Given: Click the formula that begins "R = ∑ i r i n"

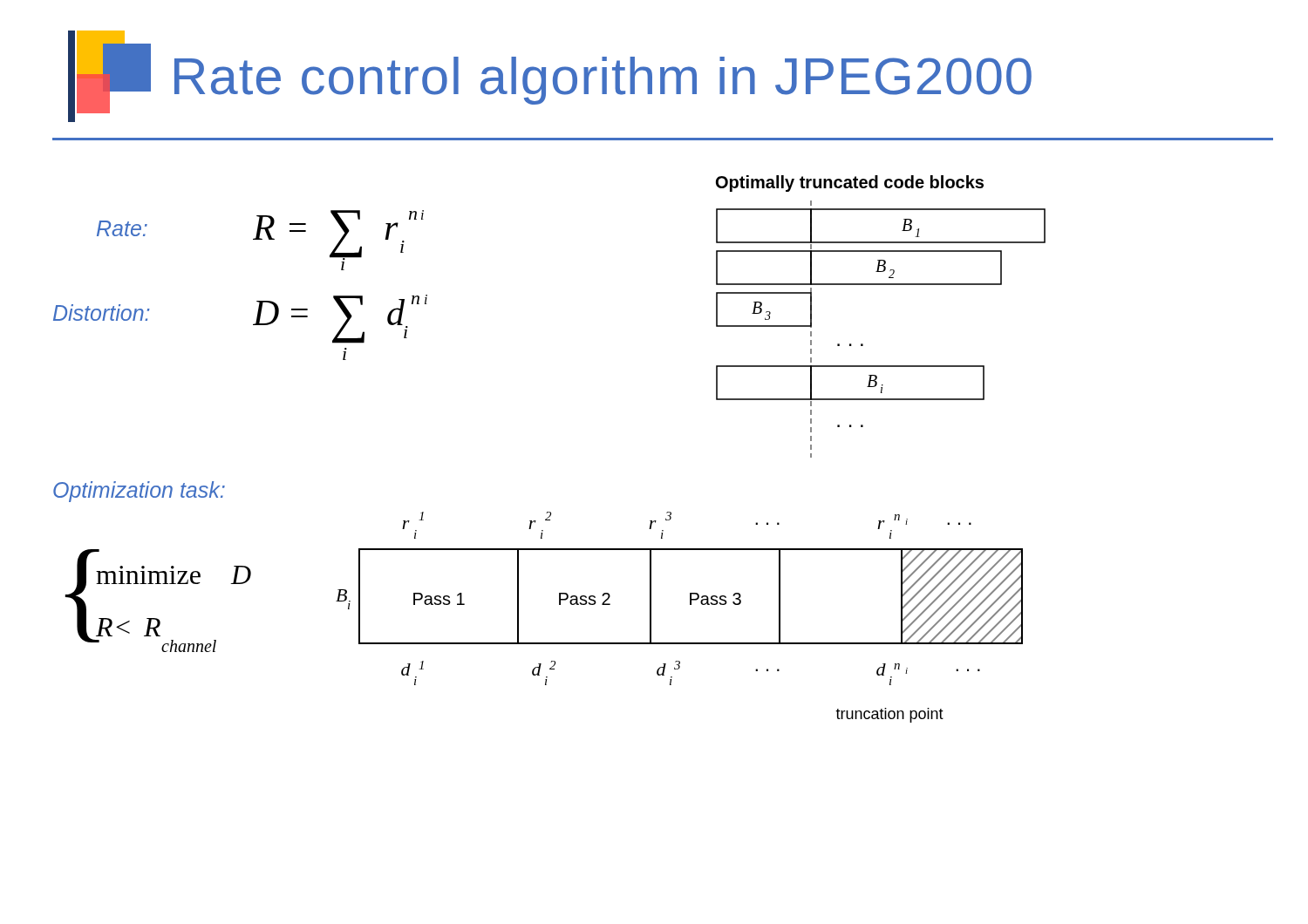Looking at the screenshot, I should 349,231.
